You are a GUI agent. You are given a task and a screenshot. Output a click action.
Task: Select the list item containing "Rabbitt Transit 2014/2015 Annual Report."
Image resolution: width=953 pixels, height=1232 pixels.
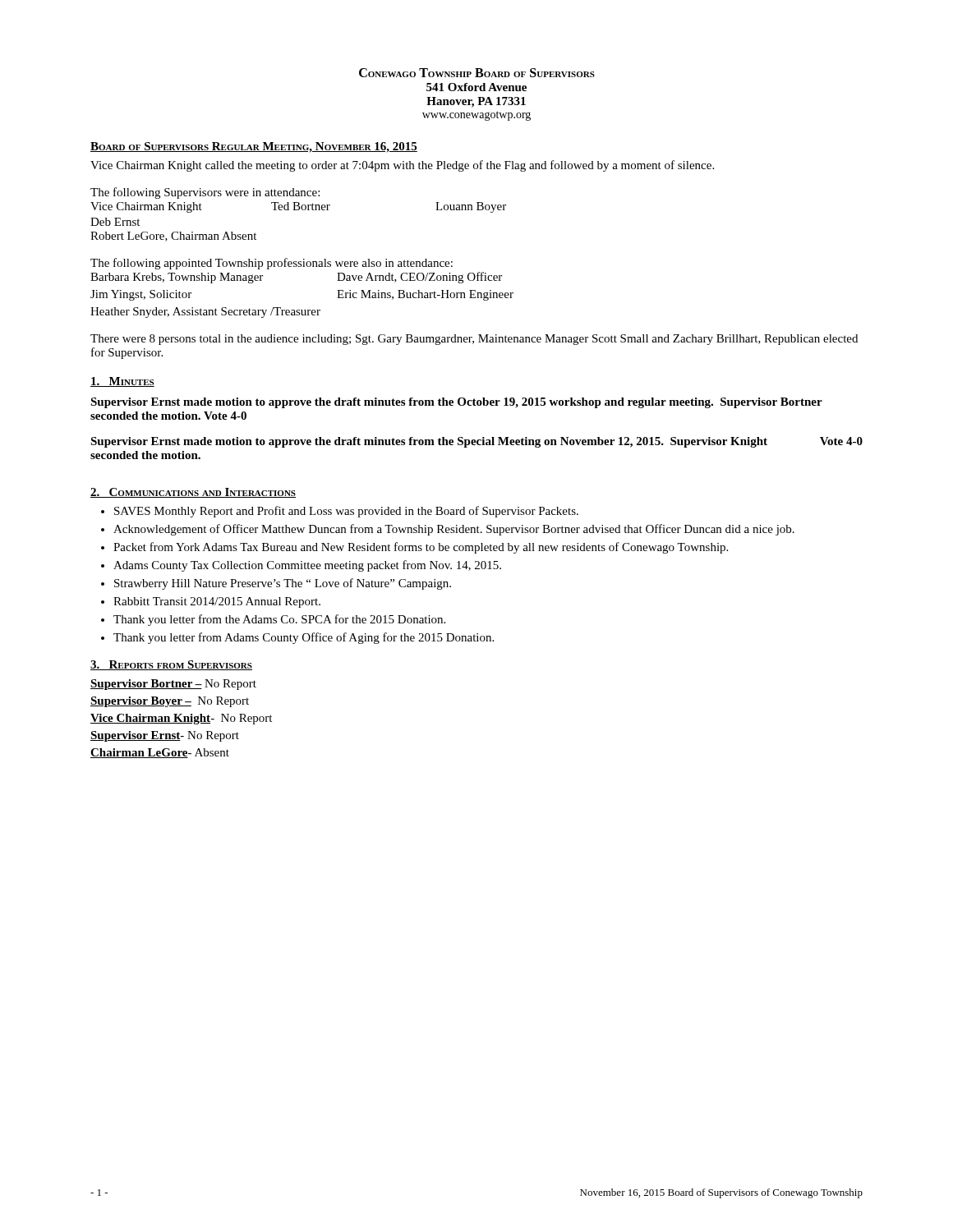217,601
